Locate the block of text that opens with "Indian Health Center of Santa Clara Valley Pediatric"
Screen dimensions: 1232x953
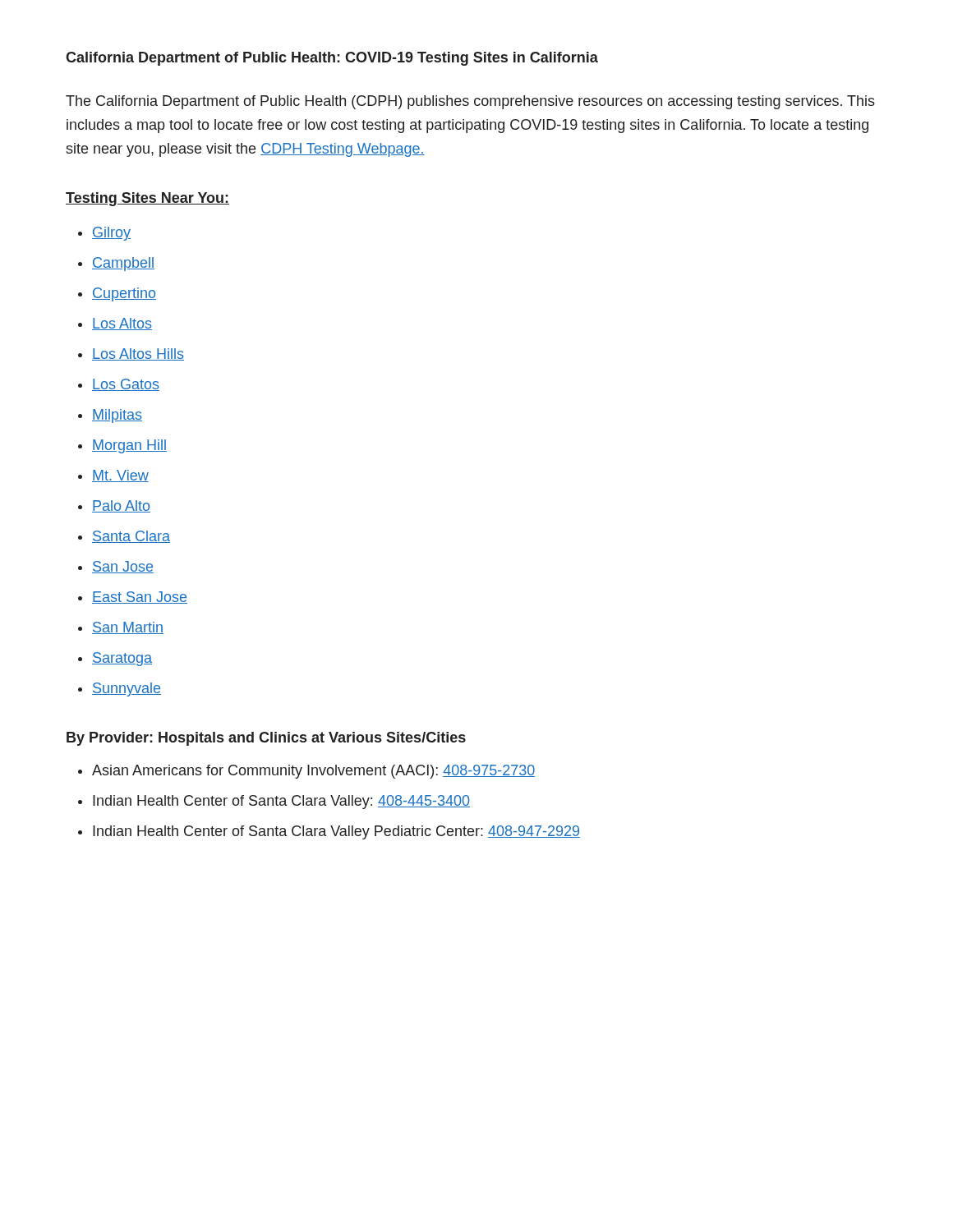pos(336,832)
